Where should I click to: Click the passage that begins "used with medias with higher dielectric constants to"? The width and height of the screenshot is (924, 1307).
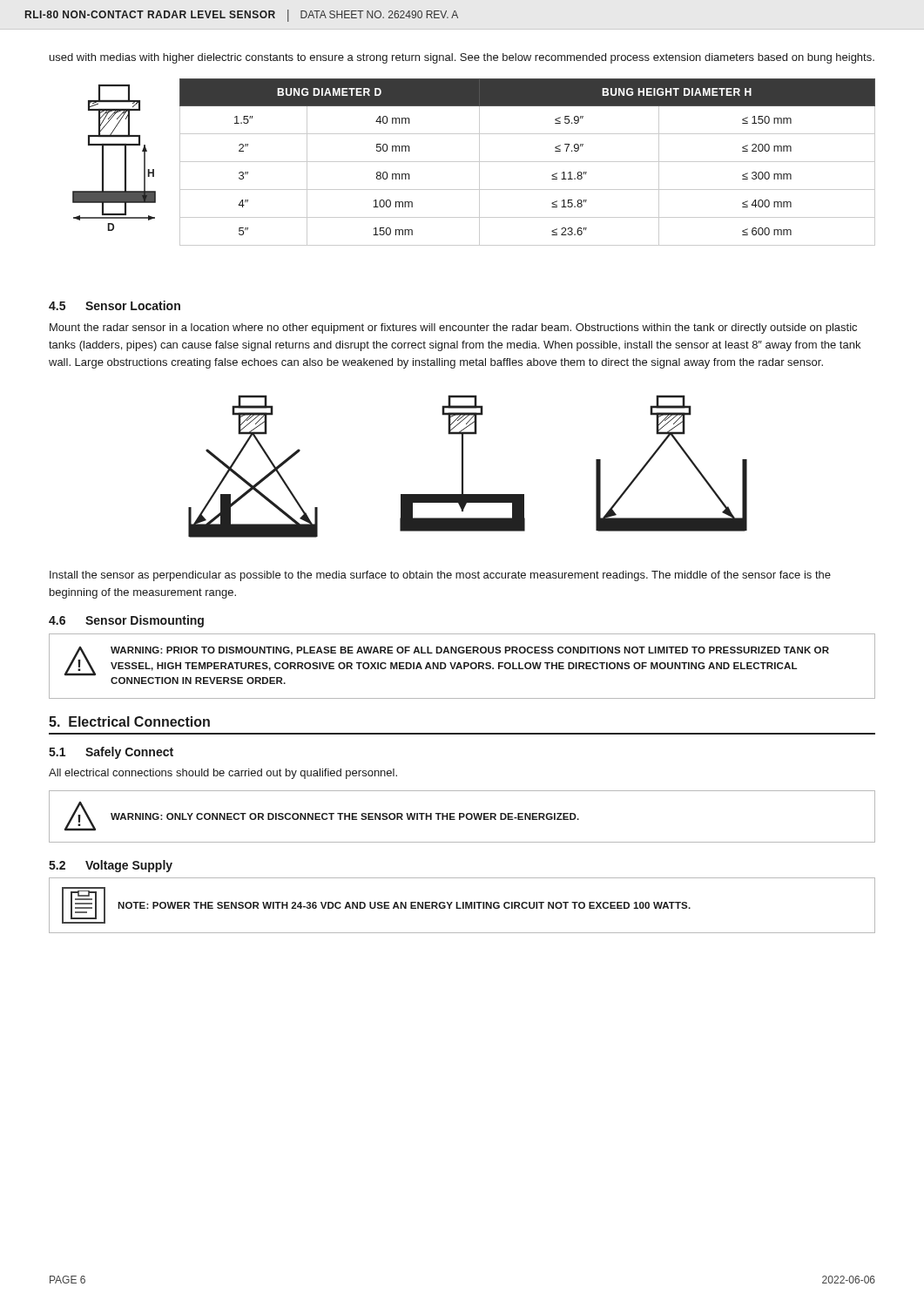[462, 57]
